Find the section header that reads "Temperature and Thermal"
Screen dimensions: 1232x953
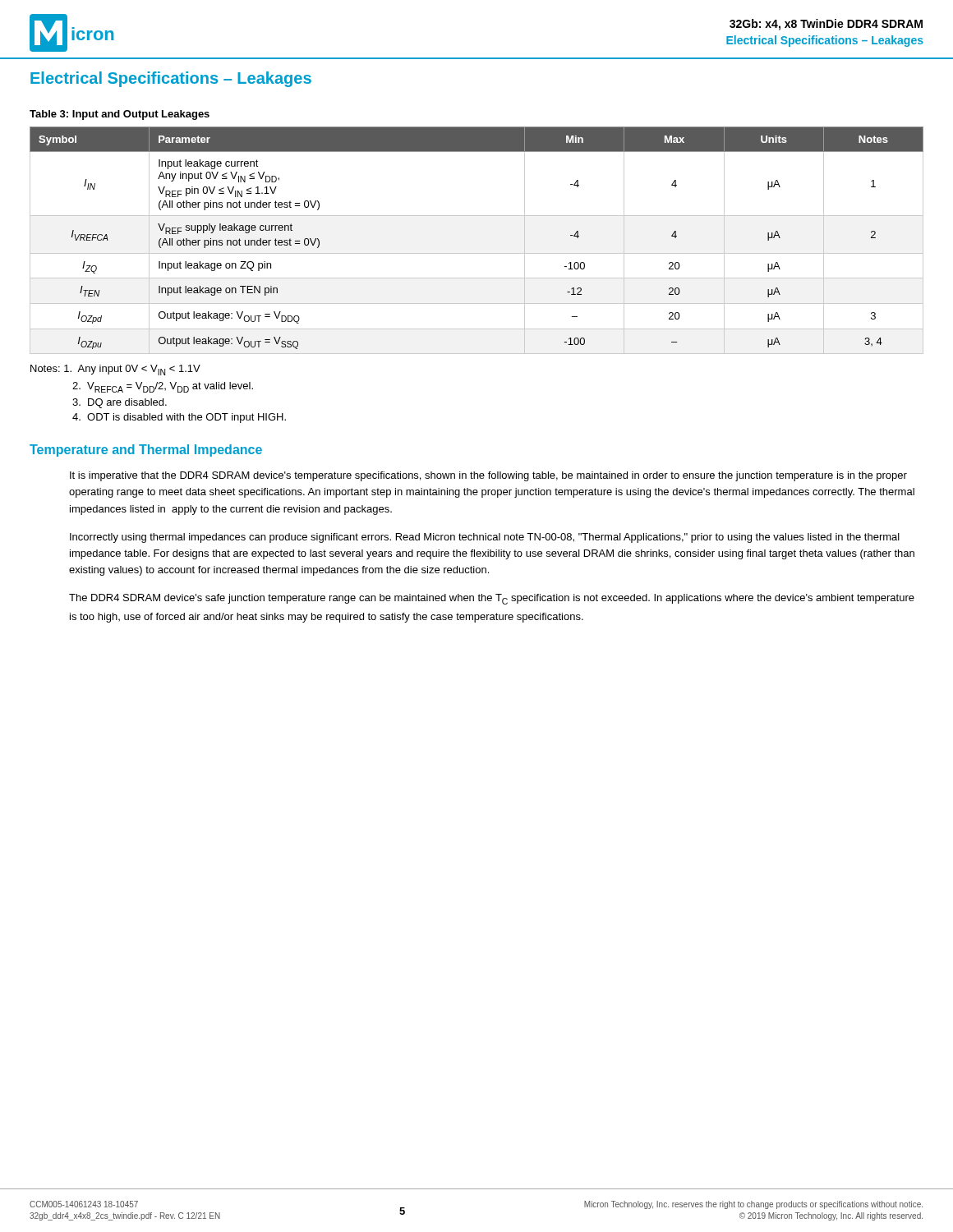(146, 450)
